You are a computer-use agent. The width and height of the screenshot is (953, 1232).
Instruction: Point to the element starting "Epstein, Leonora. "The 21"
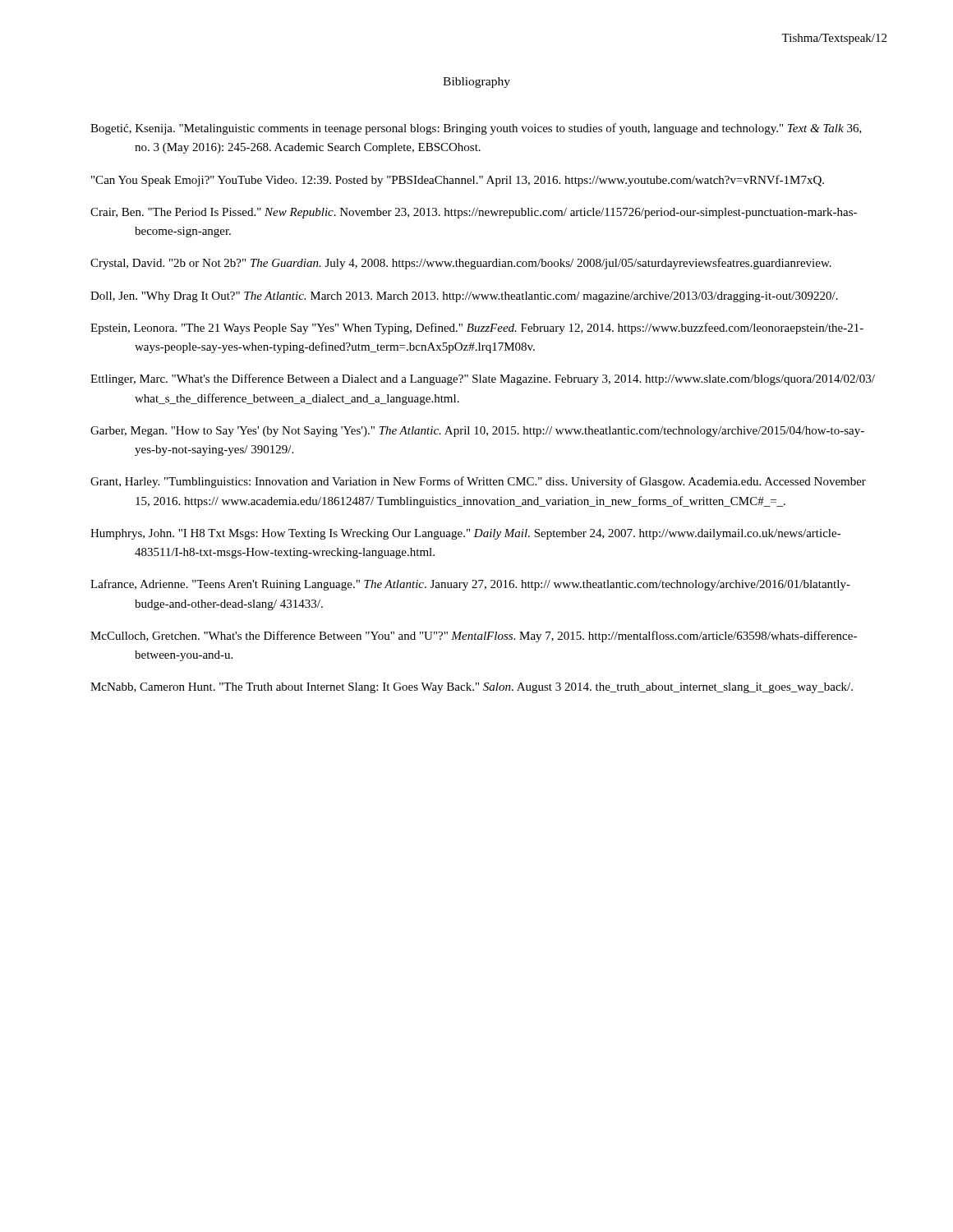pos(477,337)
